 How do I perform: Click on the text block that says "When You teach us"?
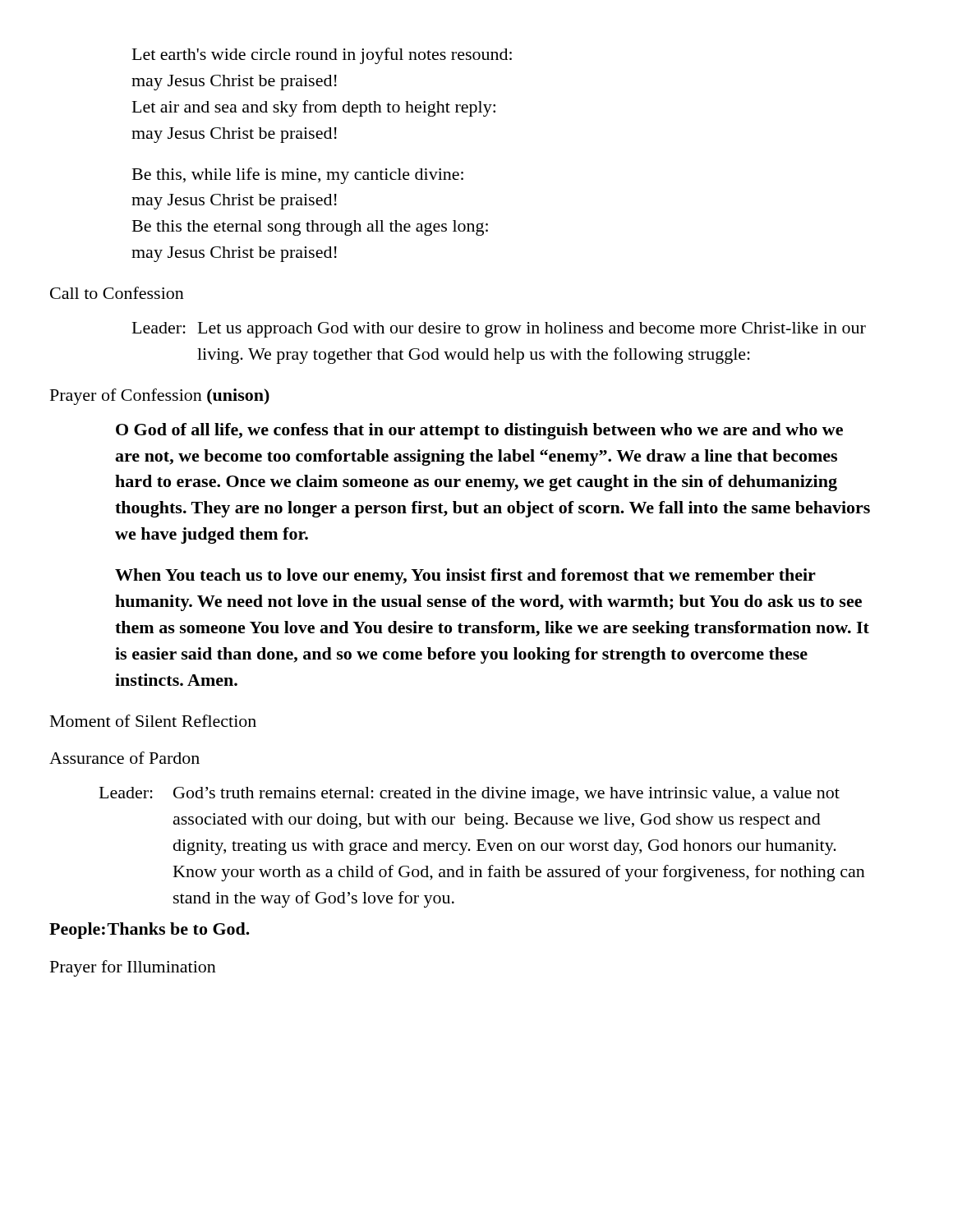(492, 627)
